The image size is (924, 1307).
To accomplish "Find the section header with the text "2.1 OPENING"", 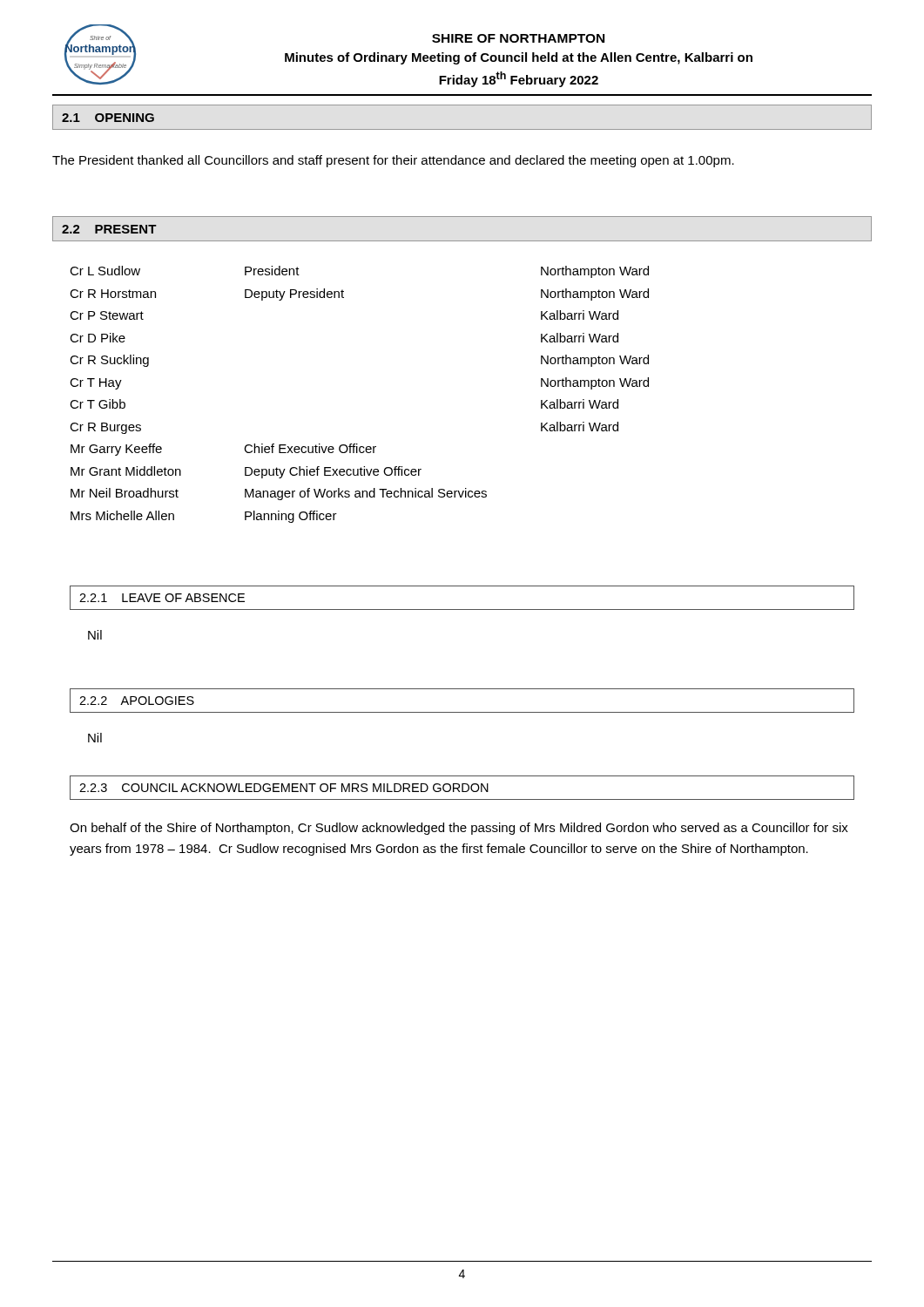I will [x=108, y=117].
